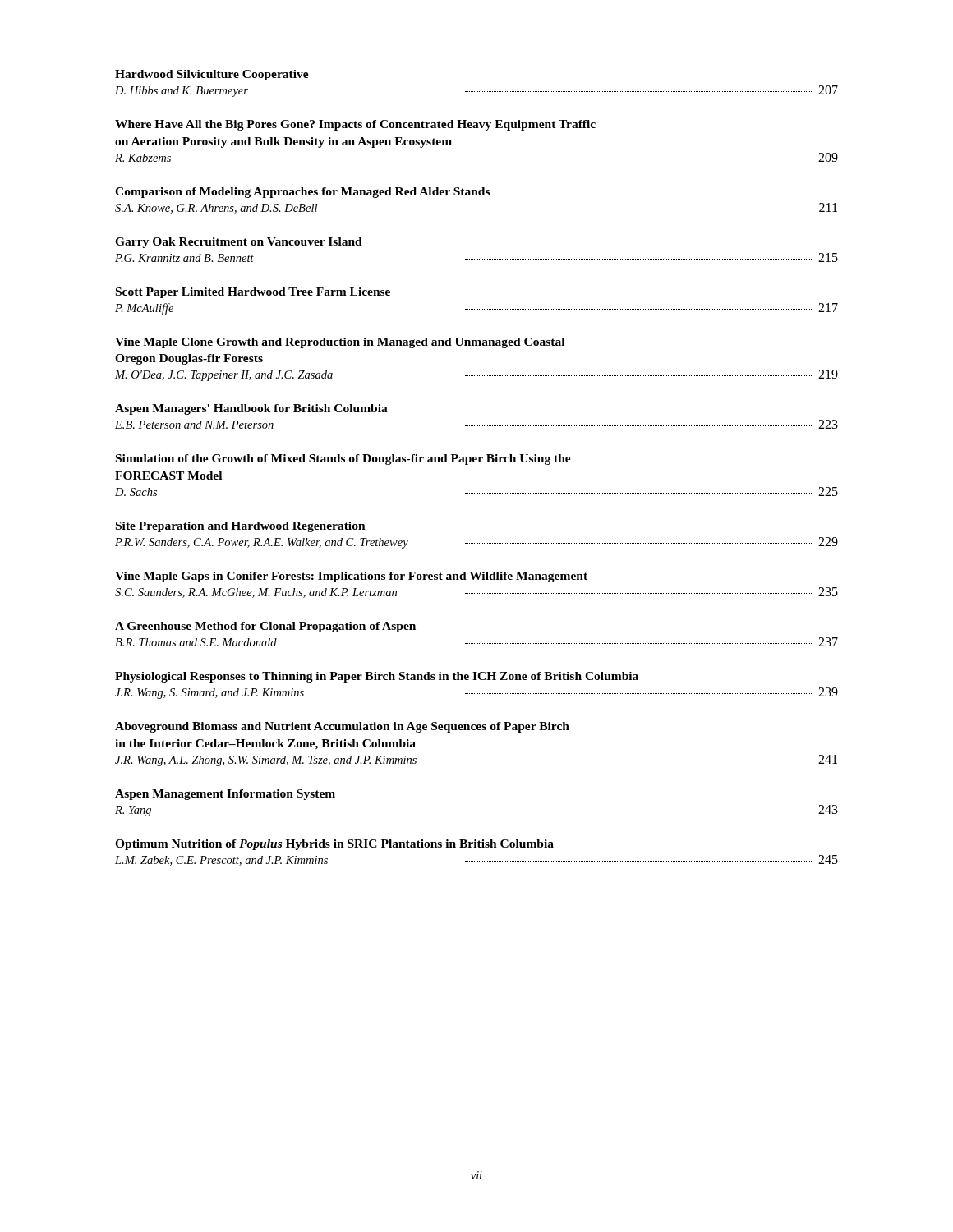Select the text starting "Site Preparation and Hardwood Regeneration P.R.W."
Screen dimensions: 1232x953
pyautogui.click(x=476, y=534)
